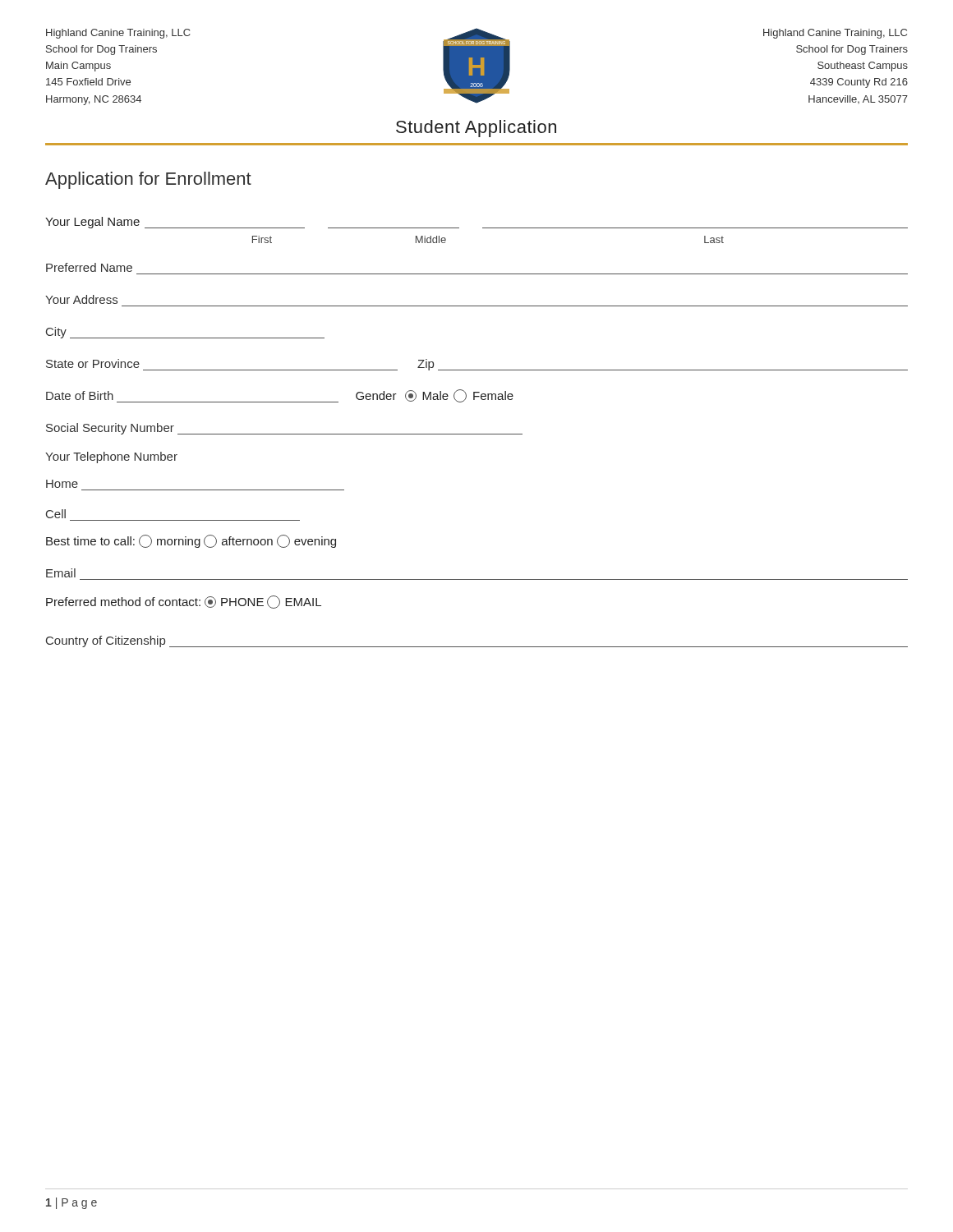Point to the block beginning "State or Province"
Screen dimensions: 1232x953
point(476,362)
